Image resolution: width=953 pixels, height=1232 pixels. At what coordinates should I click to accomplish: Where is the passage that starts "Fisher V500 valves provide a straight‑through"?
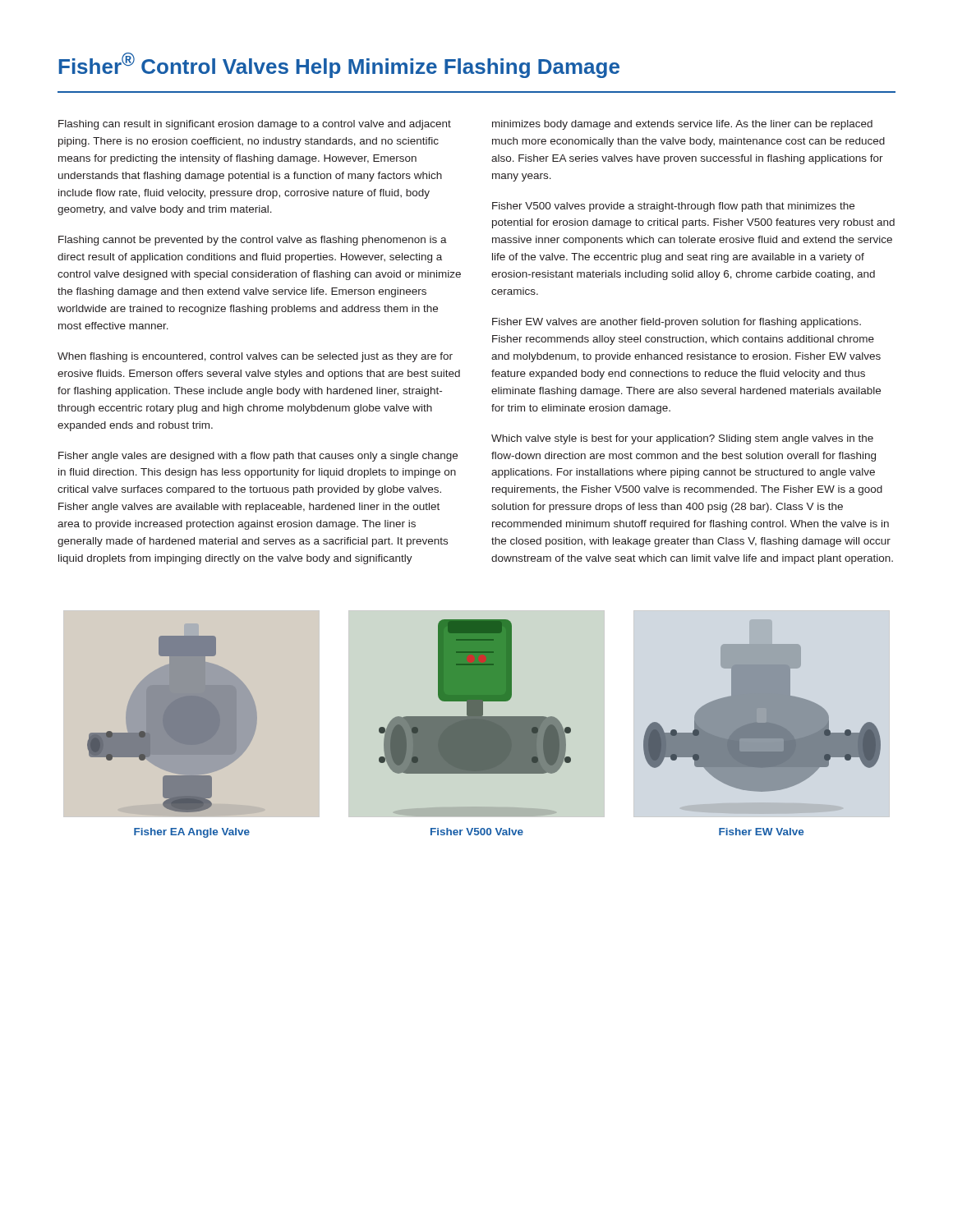(693, 249)
